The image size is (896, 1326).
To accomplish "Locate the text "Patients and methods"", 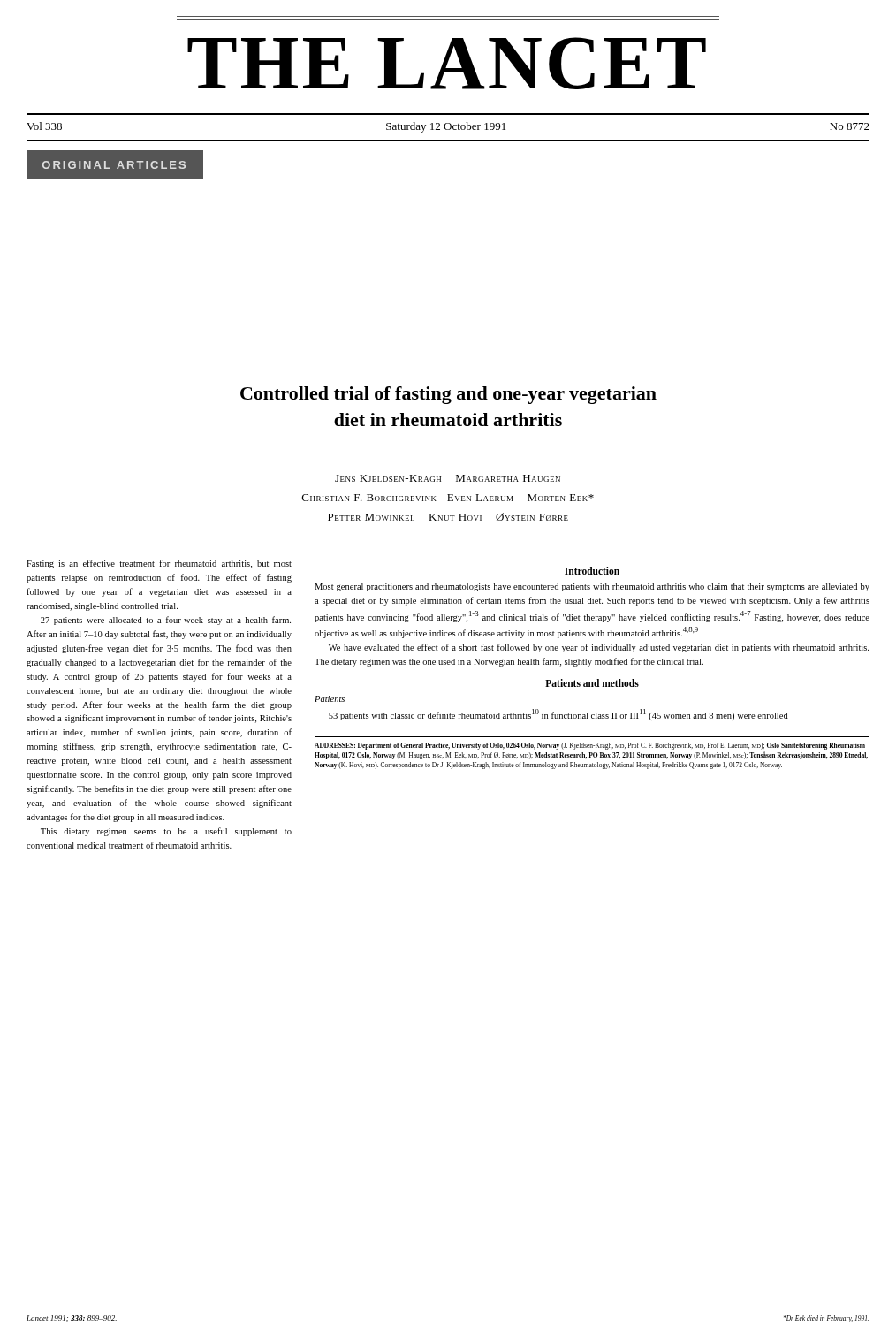I will (x=592, y=683).
